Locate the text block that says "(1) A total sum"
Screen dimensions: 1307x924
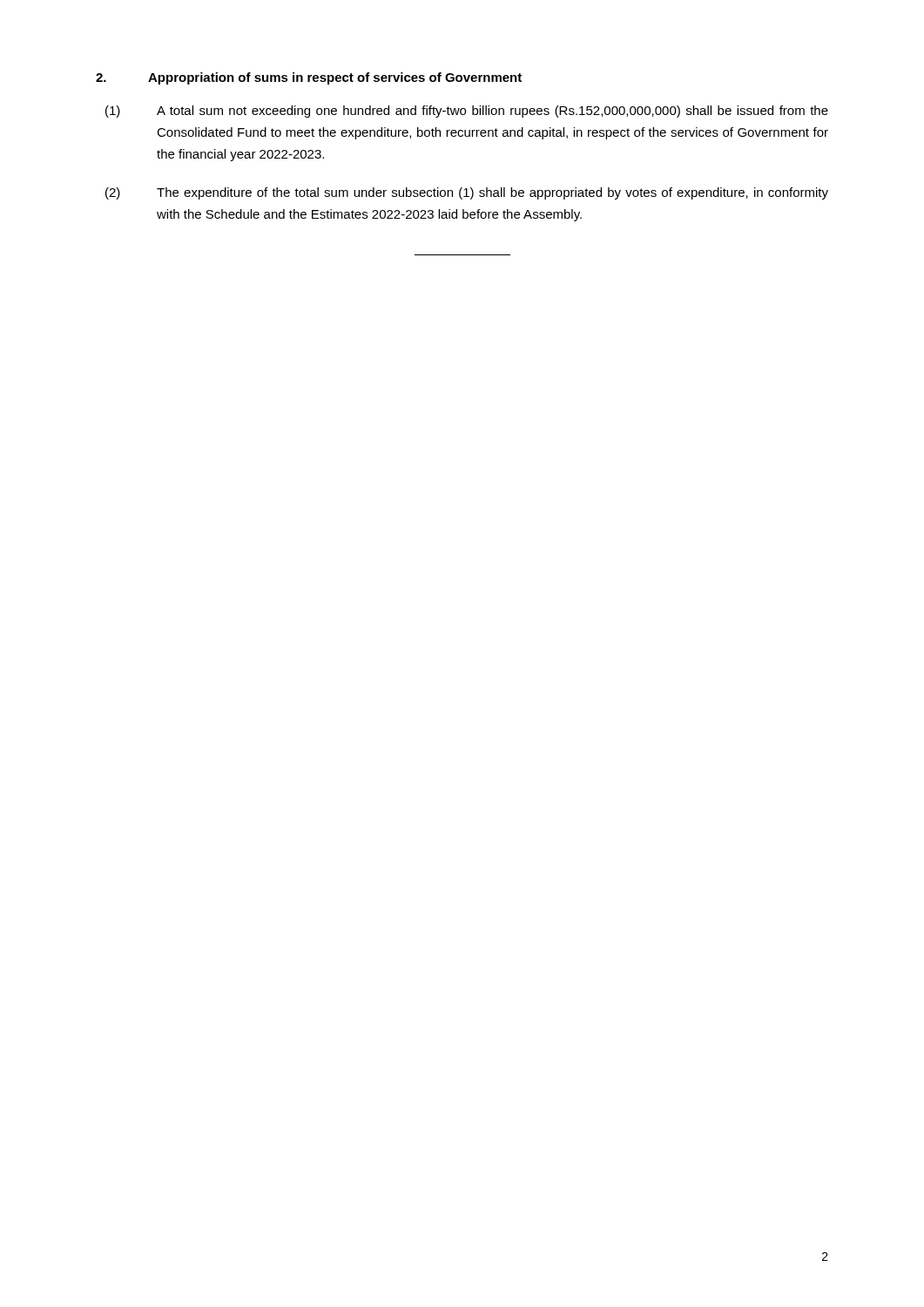462,133
